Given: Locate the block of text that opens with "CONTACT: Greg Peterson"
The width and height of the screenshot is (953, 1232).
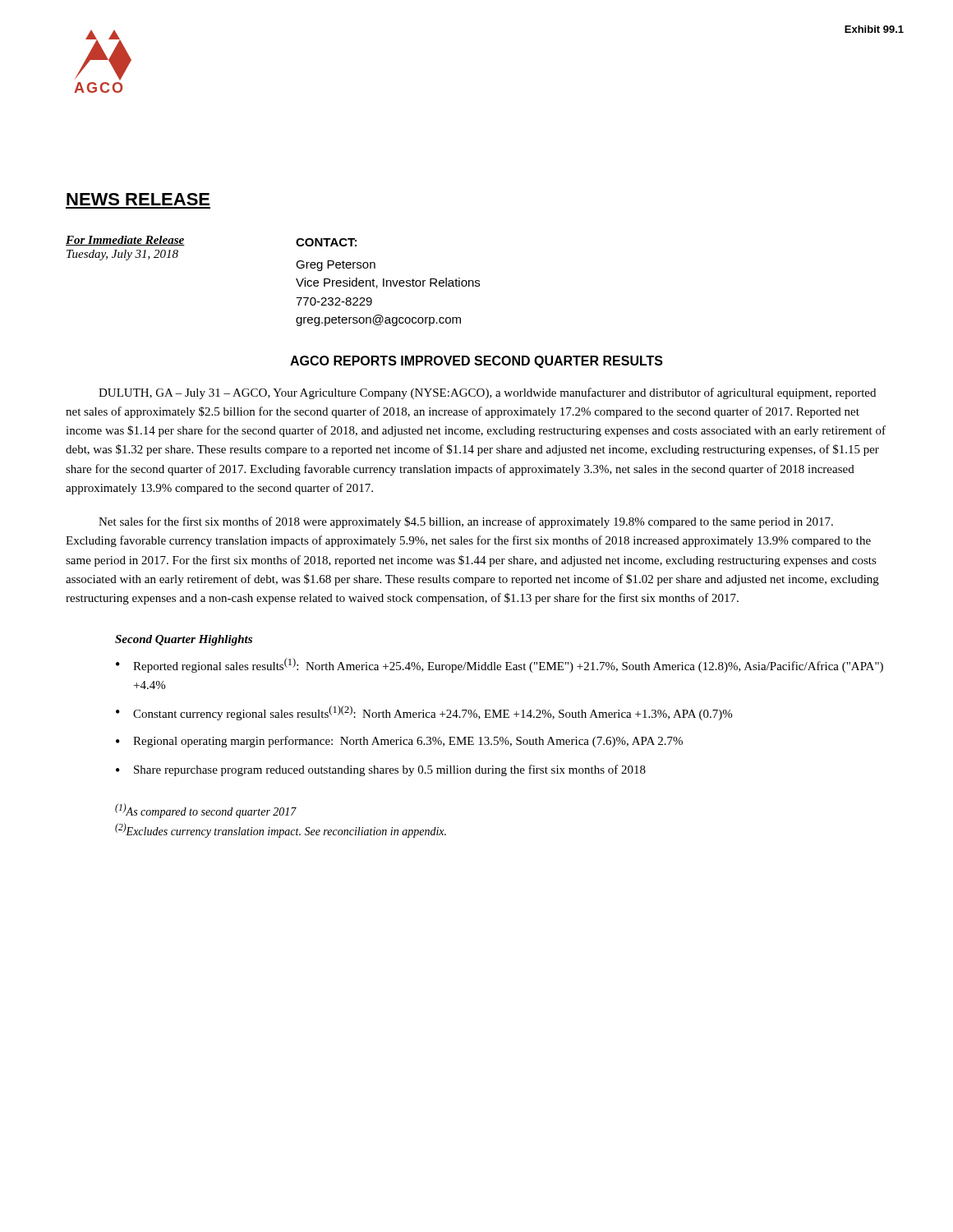Looking at the screenshot, I should (x=326, y=242).
